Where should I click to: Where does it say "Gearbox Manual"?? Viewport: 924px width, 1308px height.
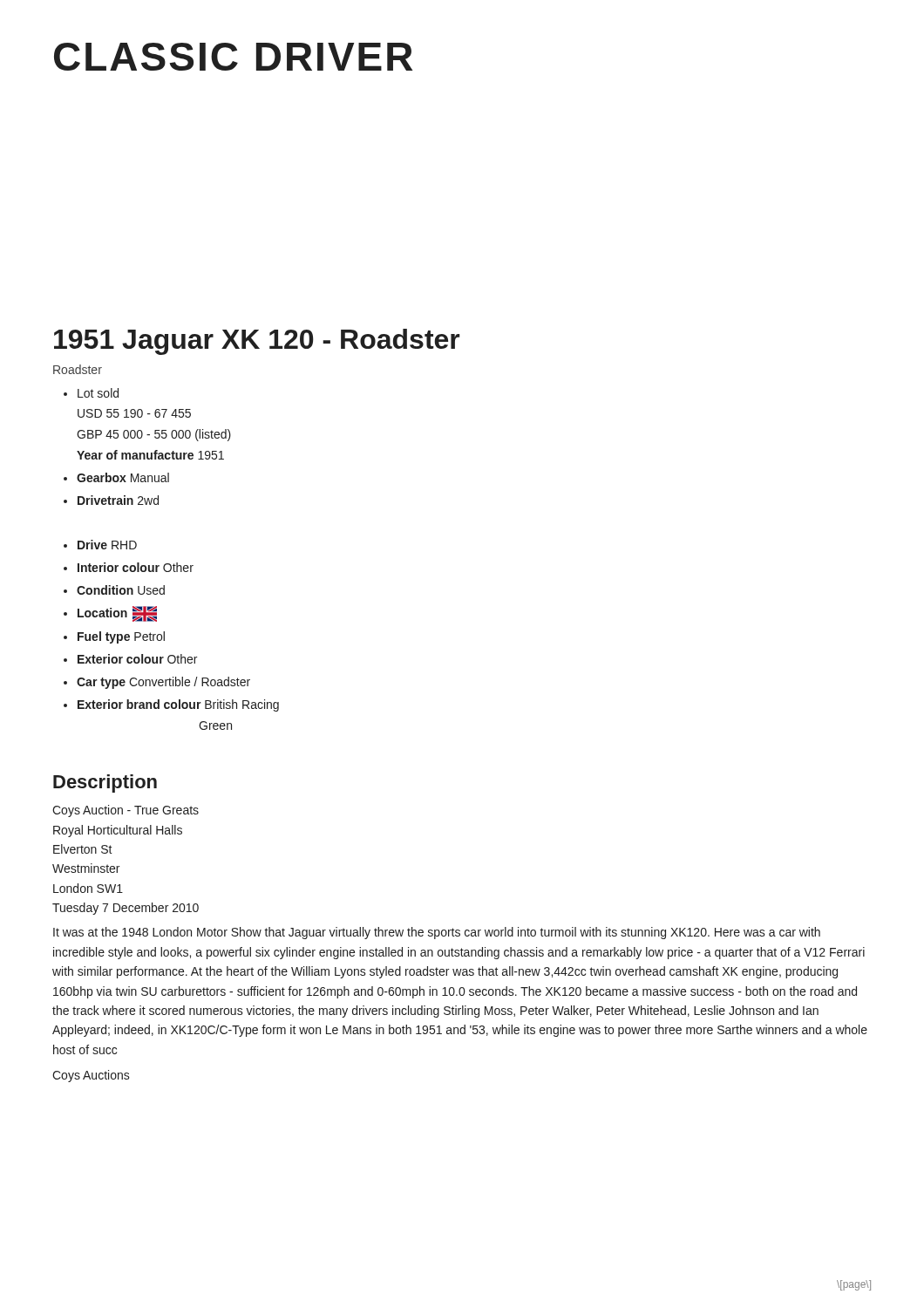[x=123, y=478]
